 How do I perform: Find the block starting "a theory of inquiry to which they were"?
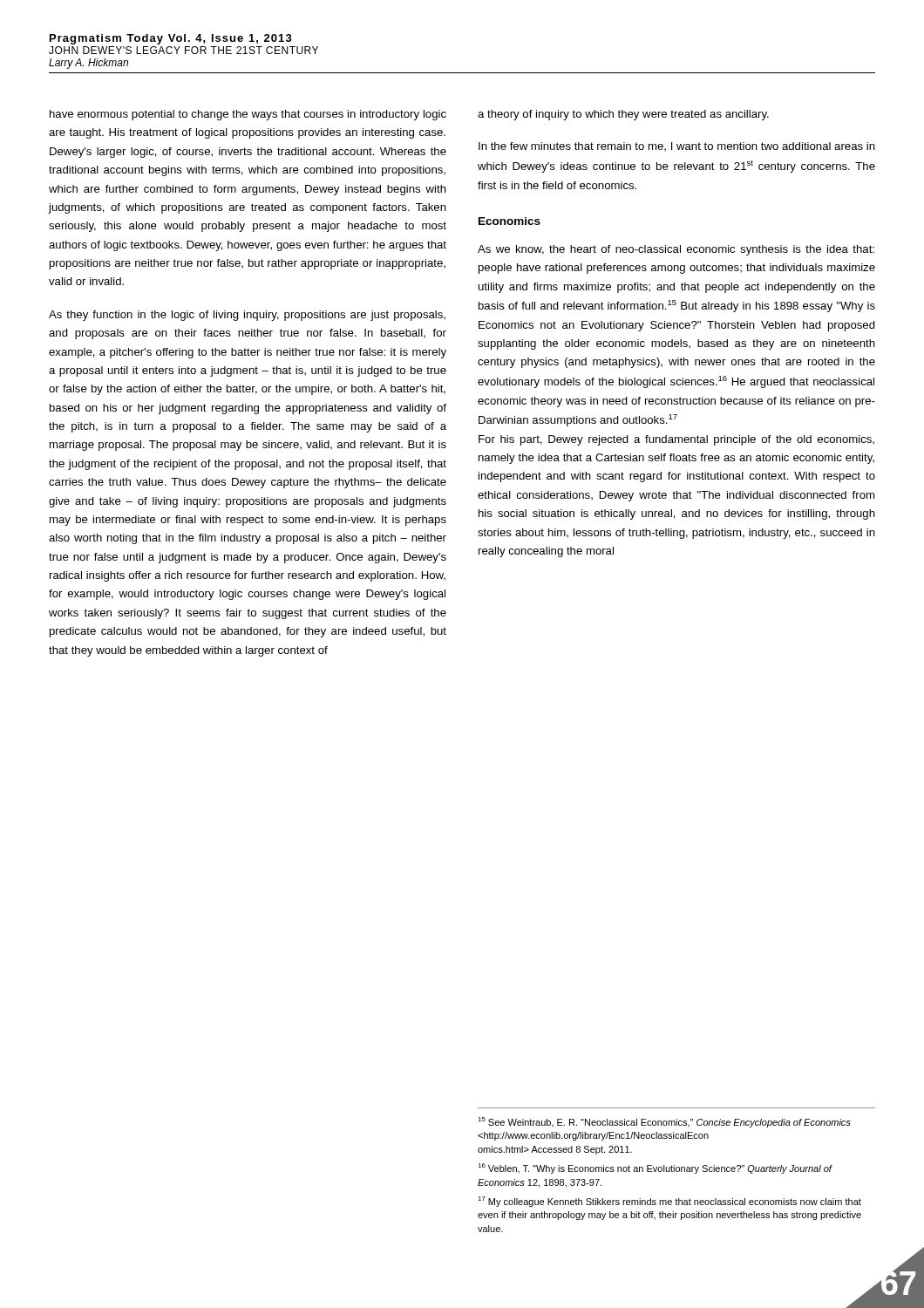pos(676,332)
